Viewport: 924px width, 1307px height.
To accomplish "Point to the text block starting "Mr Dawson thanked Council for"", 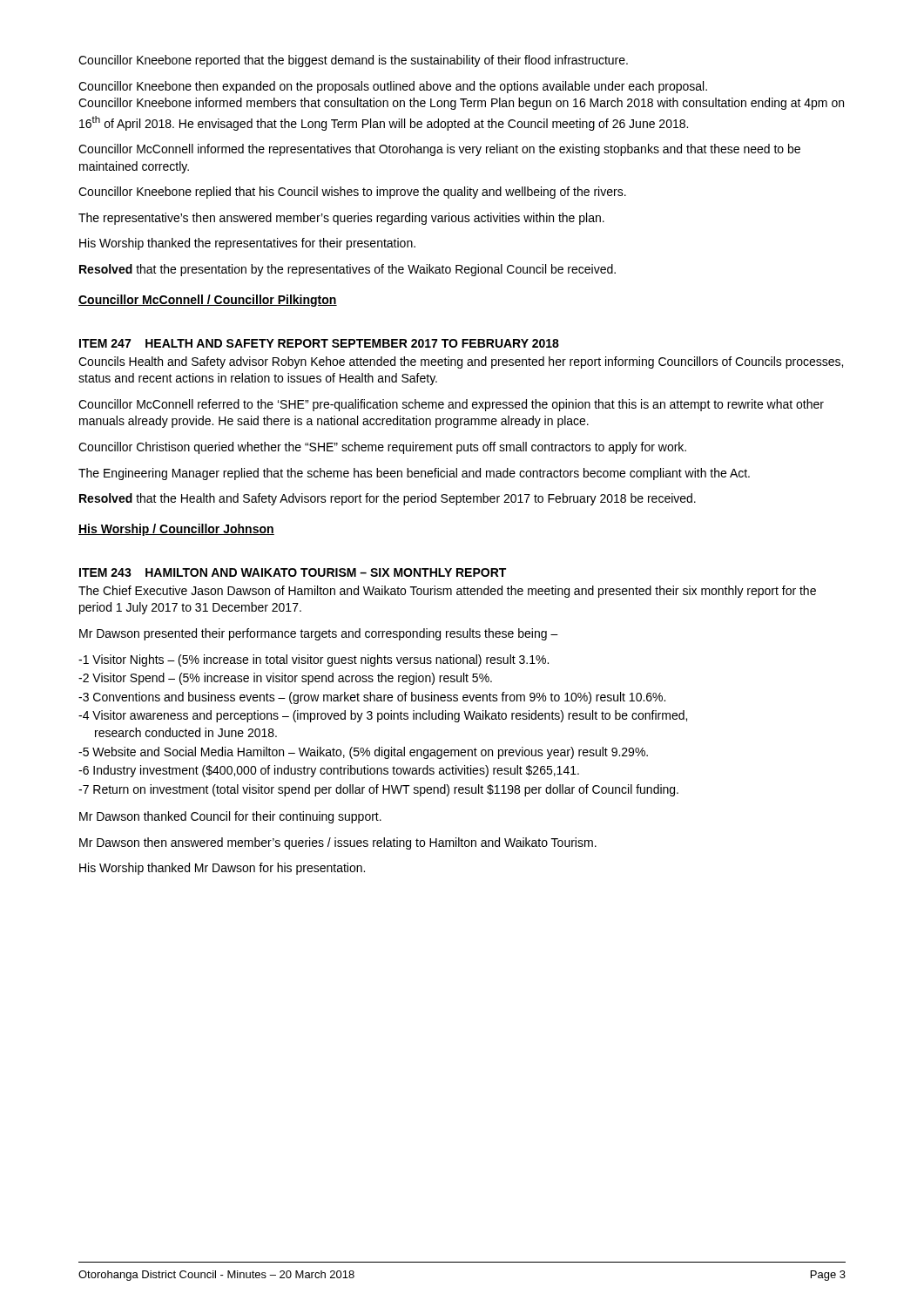I will pyautogui.click(x=230, y=817).
